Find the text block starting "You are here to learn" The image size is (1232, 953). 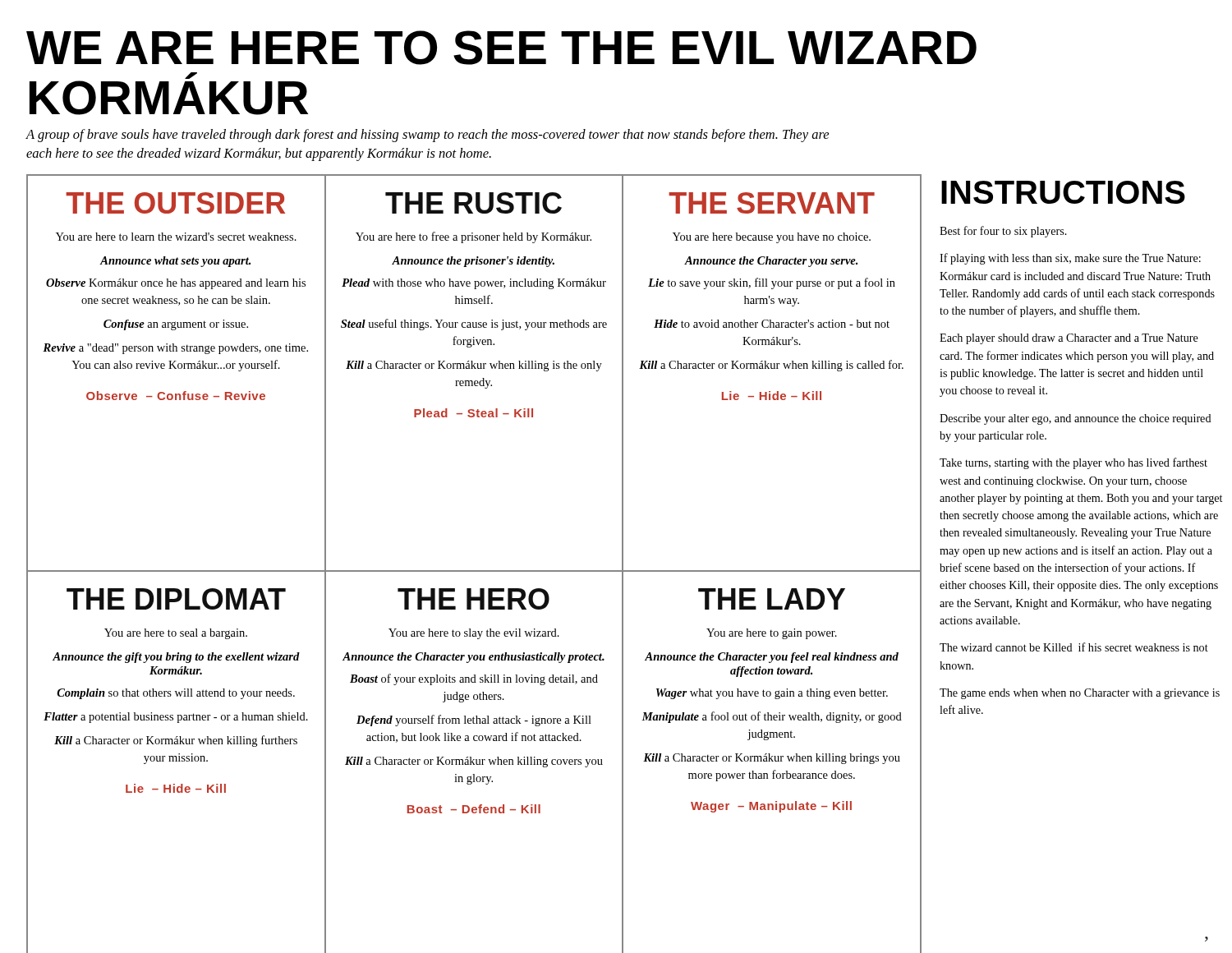click(176, 301)
